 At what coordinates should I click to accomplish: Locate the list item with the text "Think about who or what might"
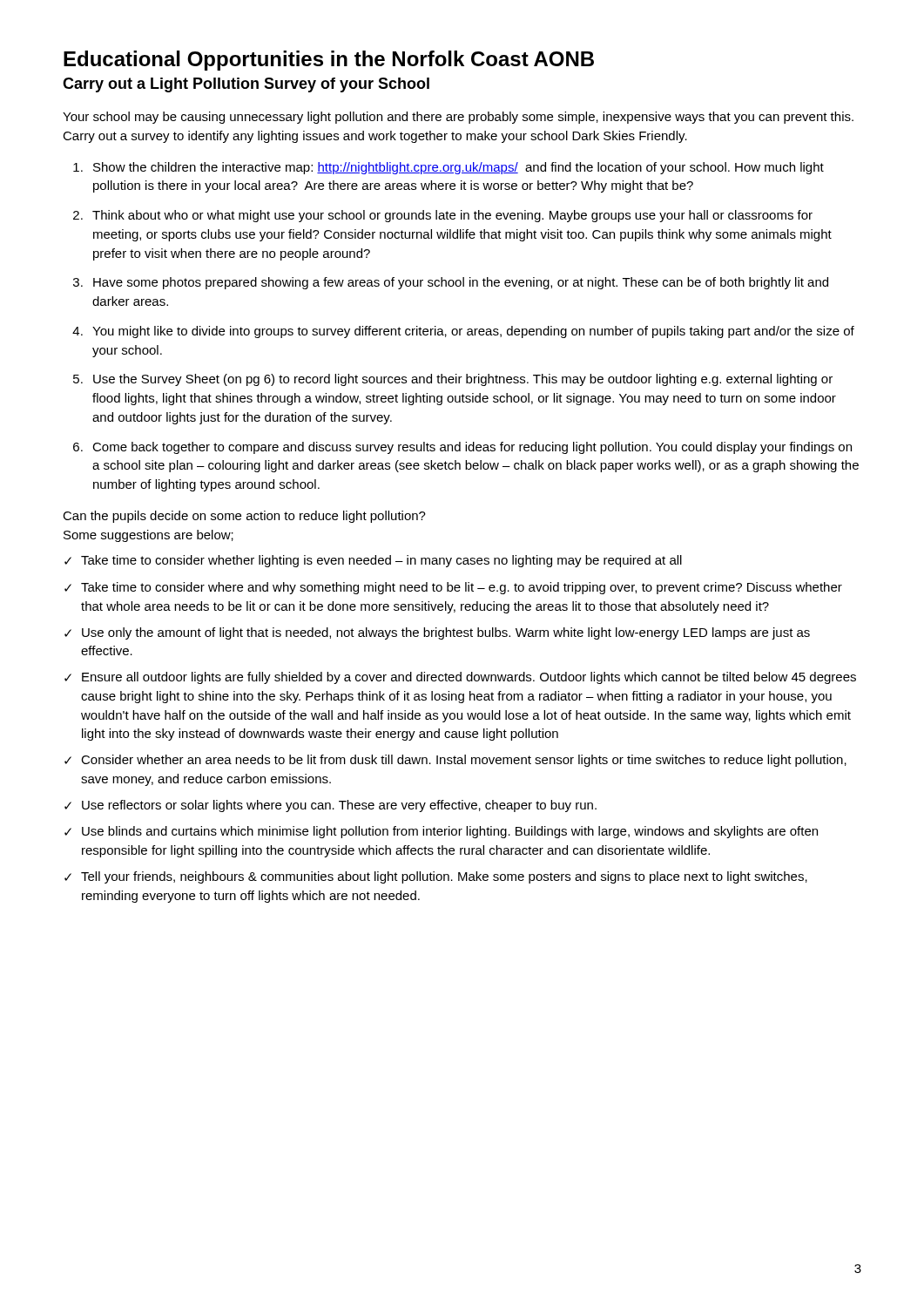[474, 234]
